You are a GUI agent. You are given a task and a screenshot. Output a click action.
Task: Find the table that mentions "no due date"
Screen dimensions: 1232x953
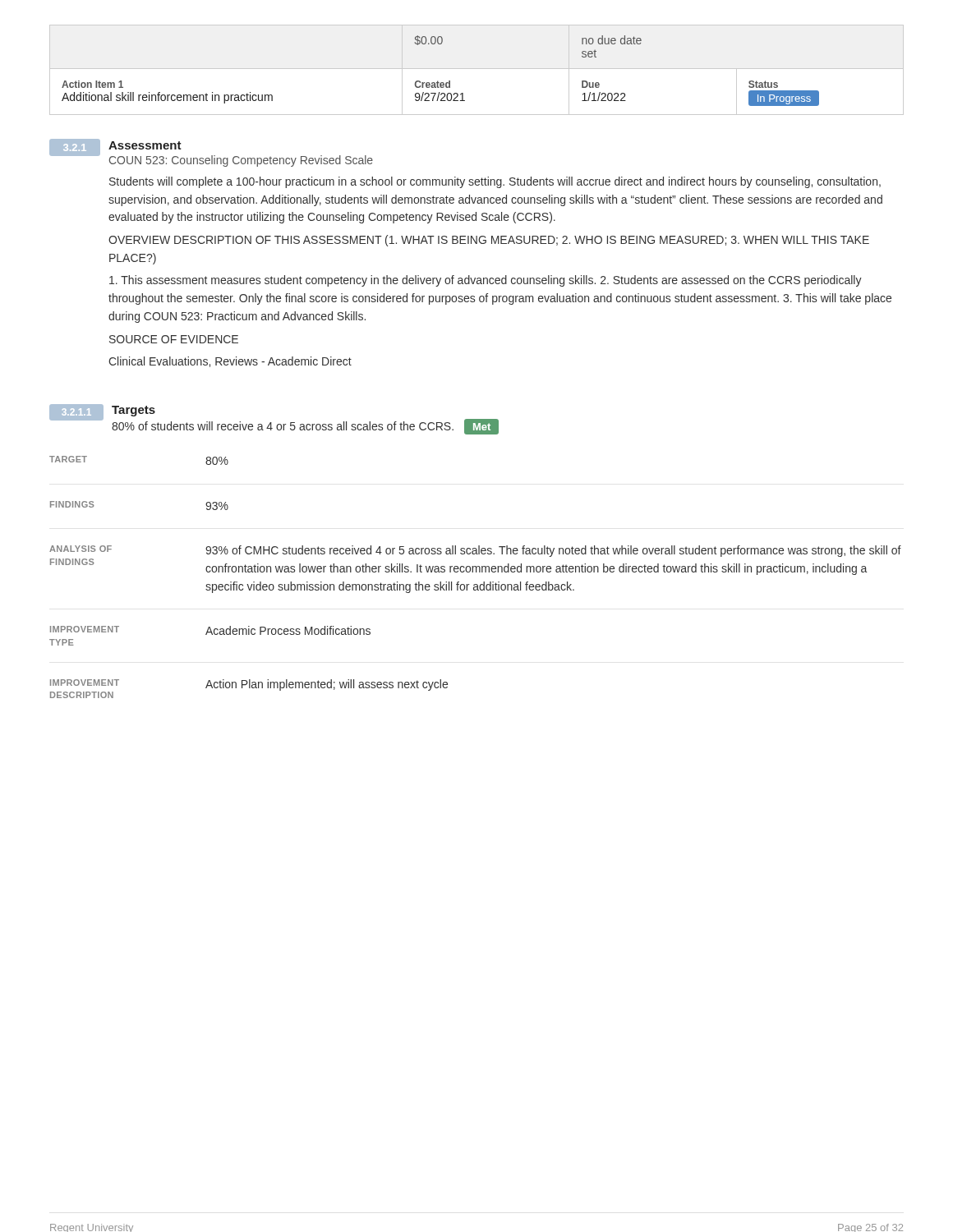476,70
